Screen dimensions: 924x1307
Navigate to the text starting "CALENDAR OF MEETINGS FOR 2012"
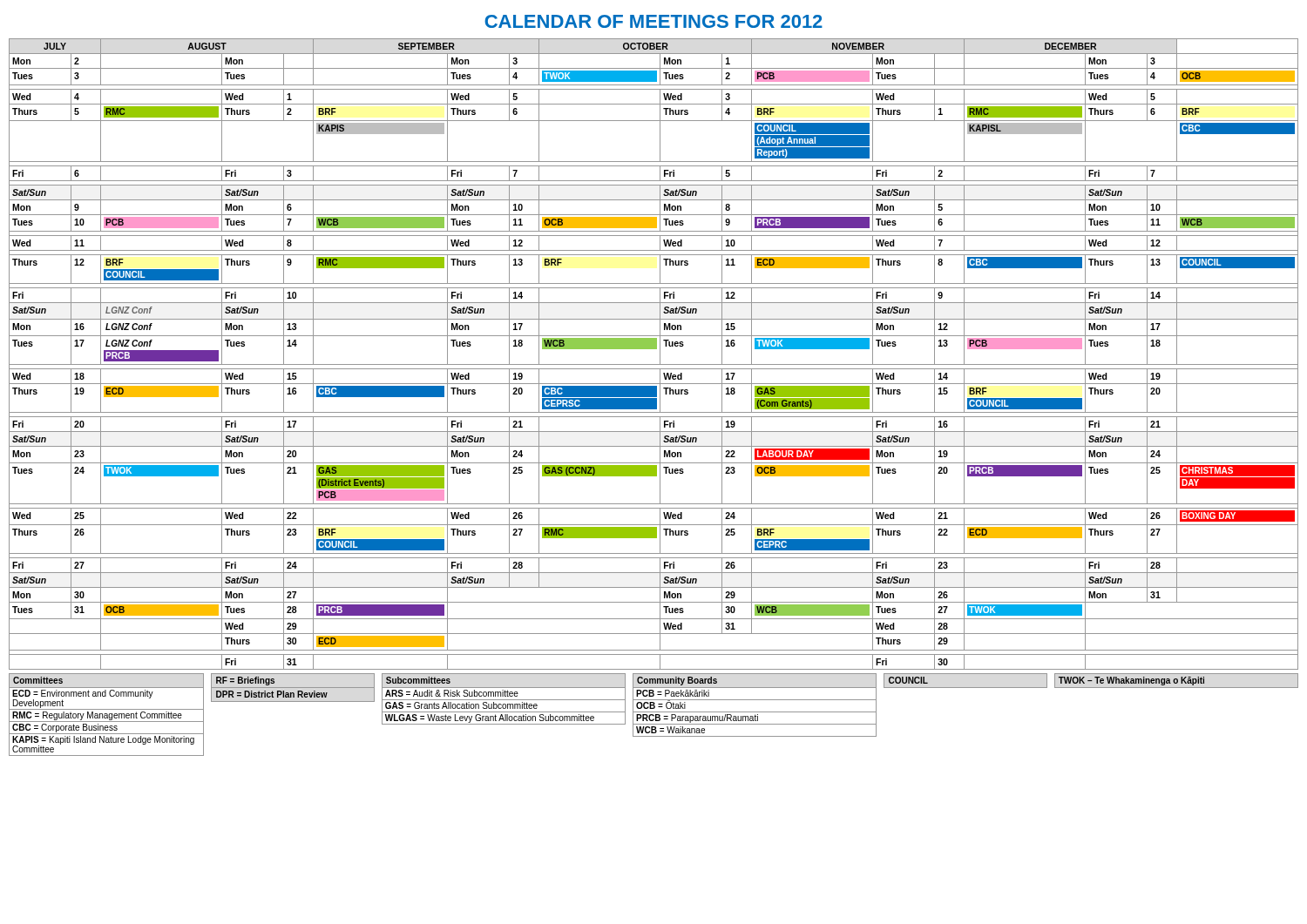654,21
